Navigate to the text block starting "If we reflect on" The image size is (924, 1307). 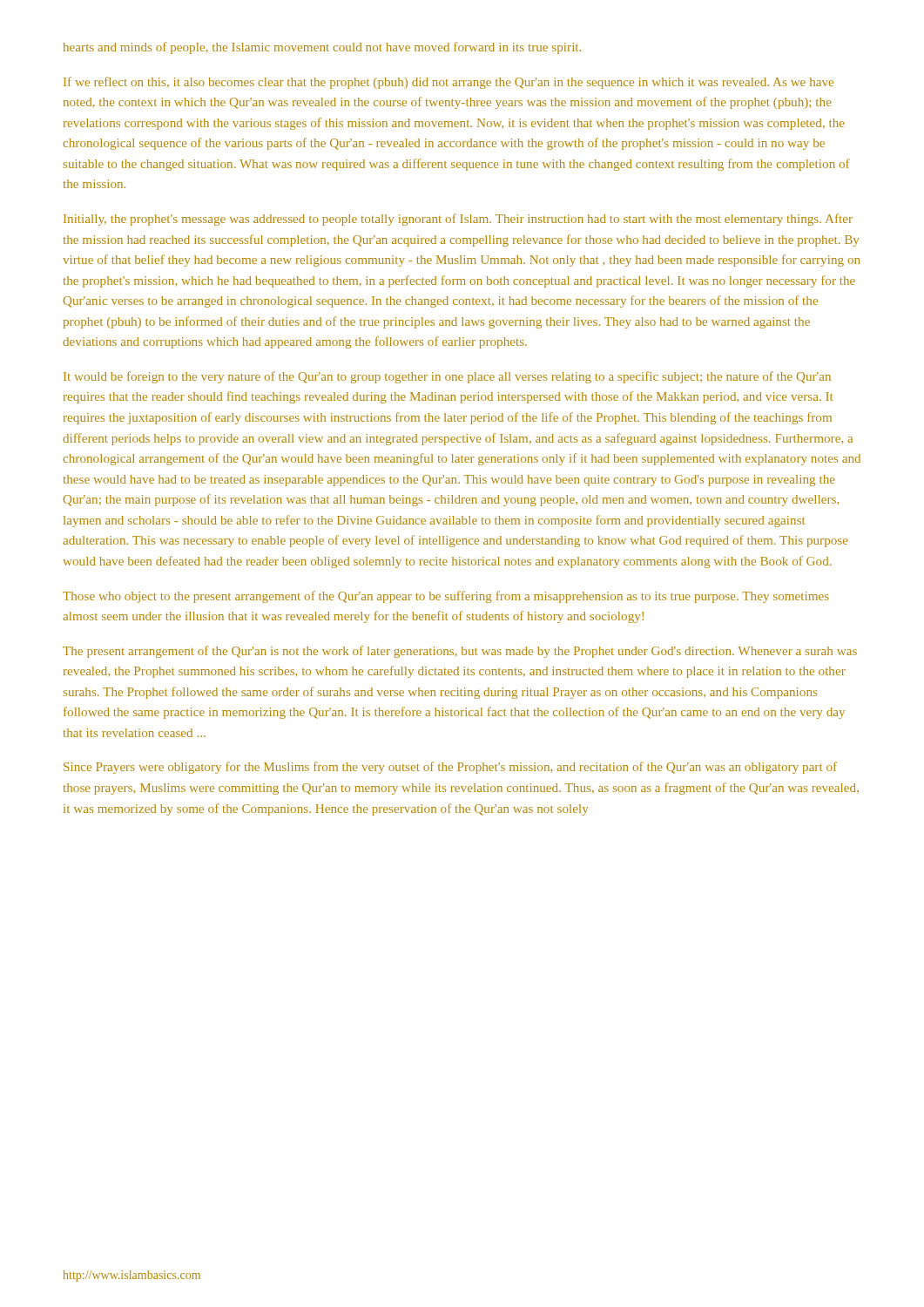pos(462,133)
